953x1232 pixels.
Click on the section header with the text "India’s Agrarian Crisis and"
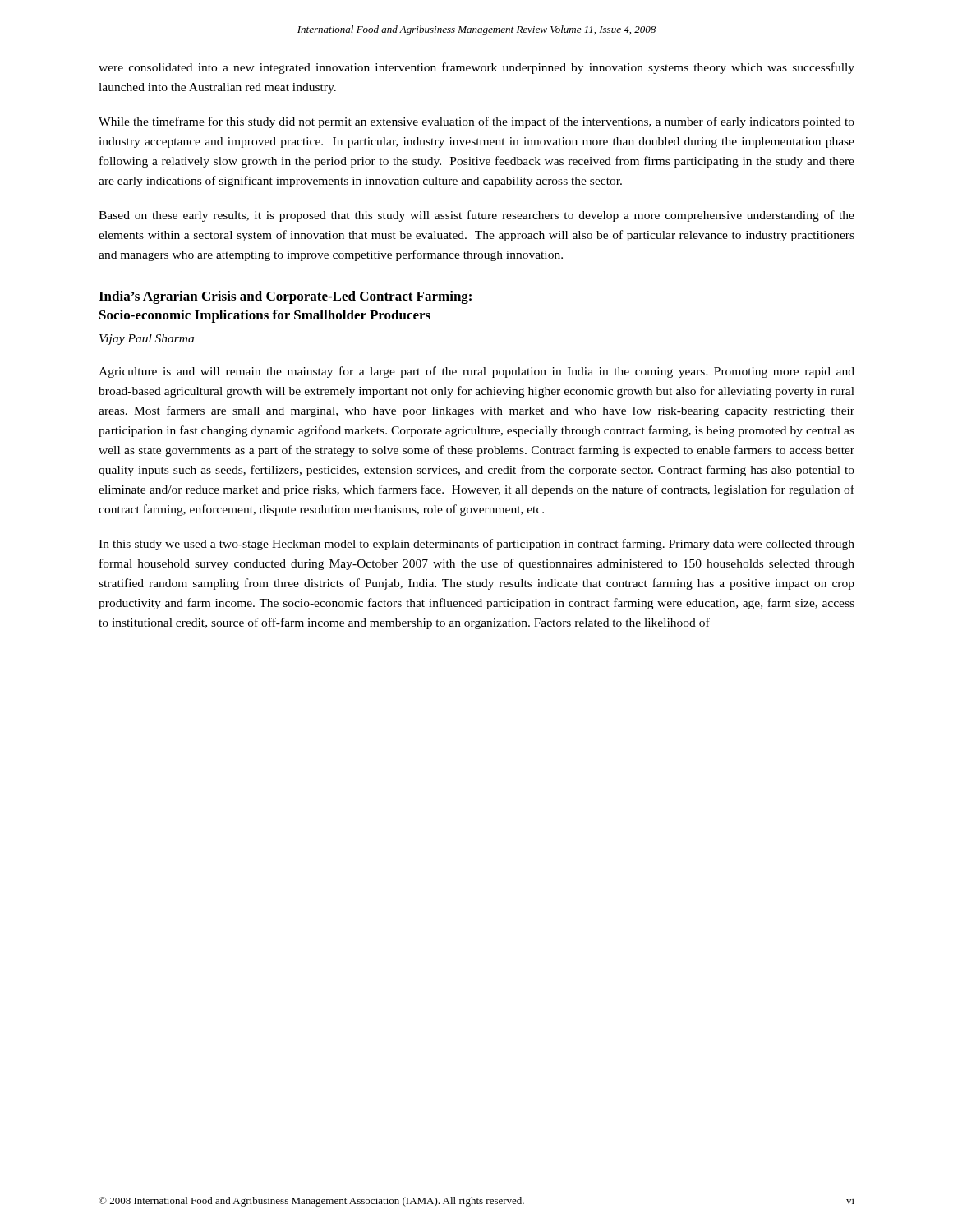pyautogui.click(x=476, y=306)
